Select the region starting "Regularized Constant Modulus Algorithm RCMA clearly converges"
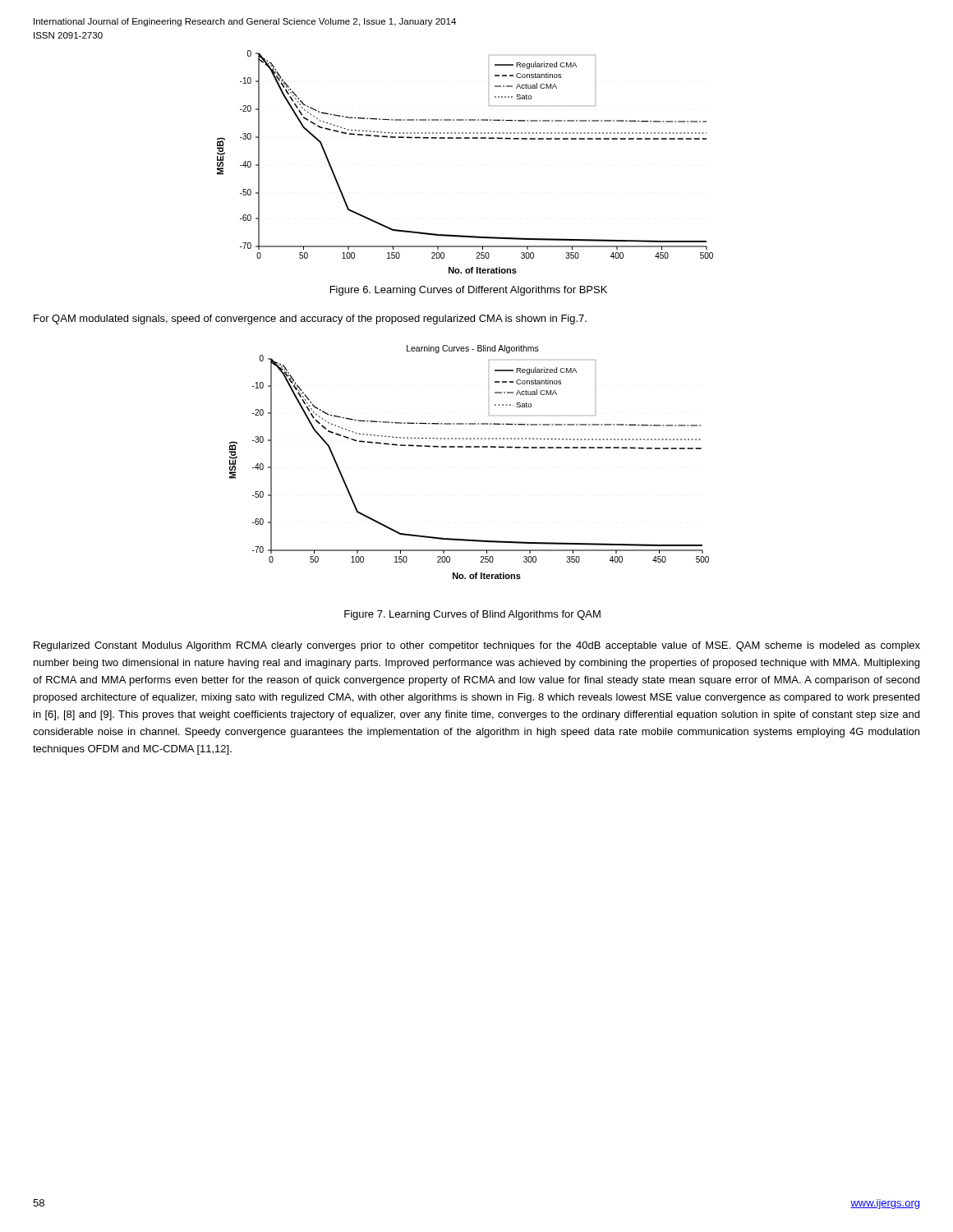The width and height of the screenshot is (953, 1232). (476, 697)
